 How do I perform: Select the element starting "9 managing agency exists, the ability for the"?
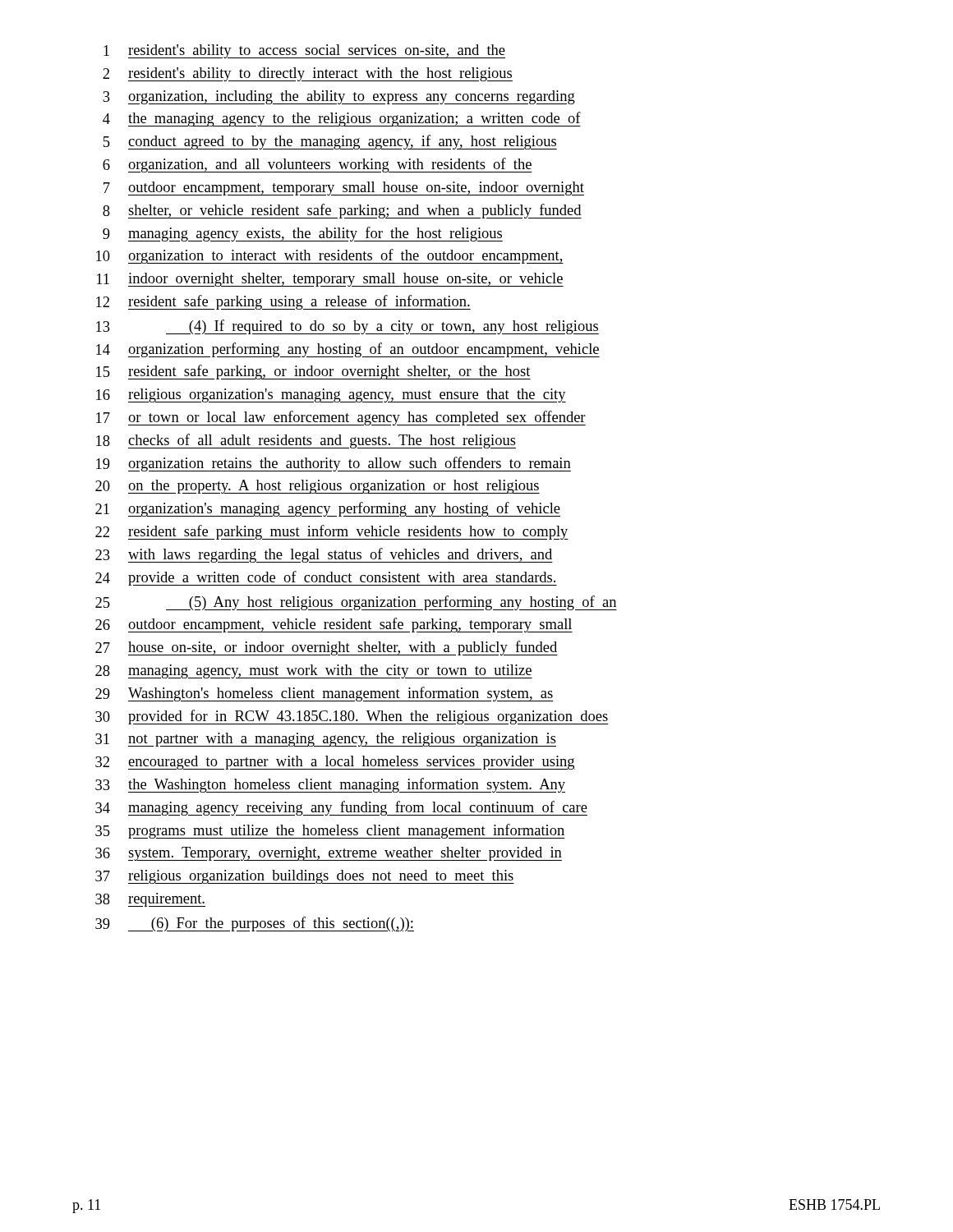[x=476, y=234]
